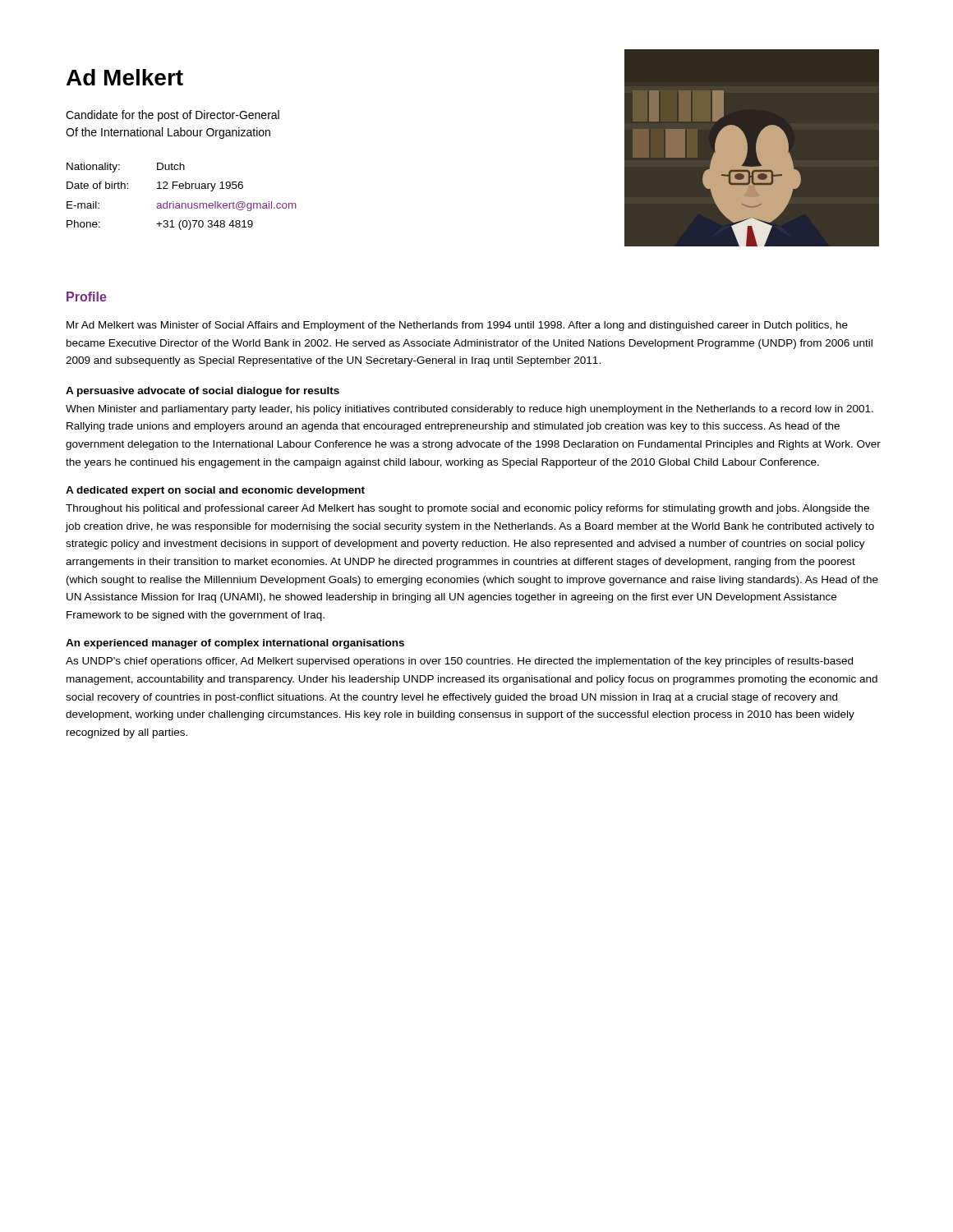
Task: Find the section header containing "An experienced manager of complex"
Action: coord(235,643)
